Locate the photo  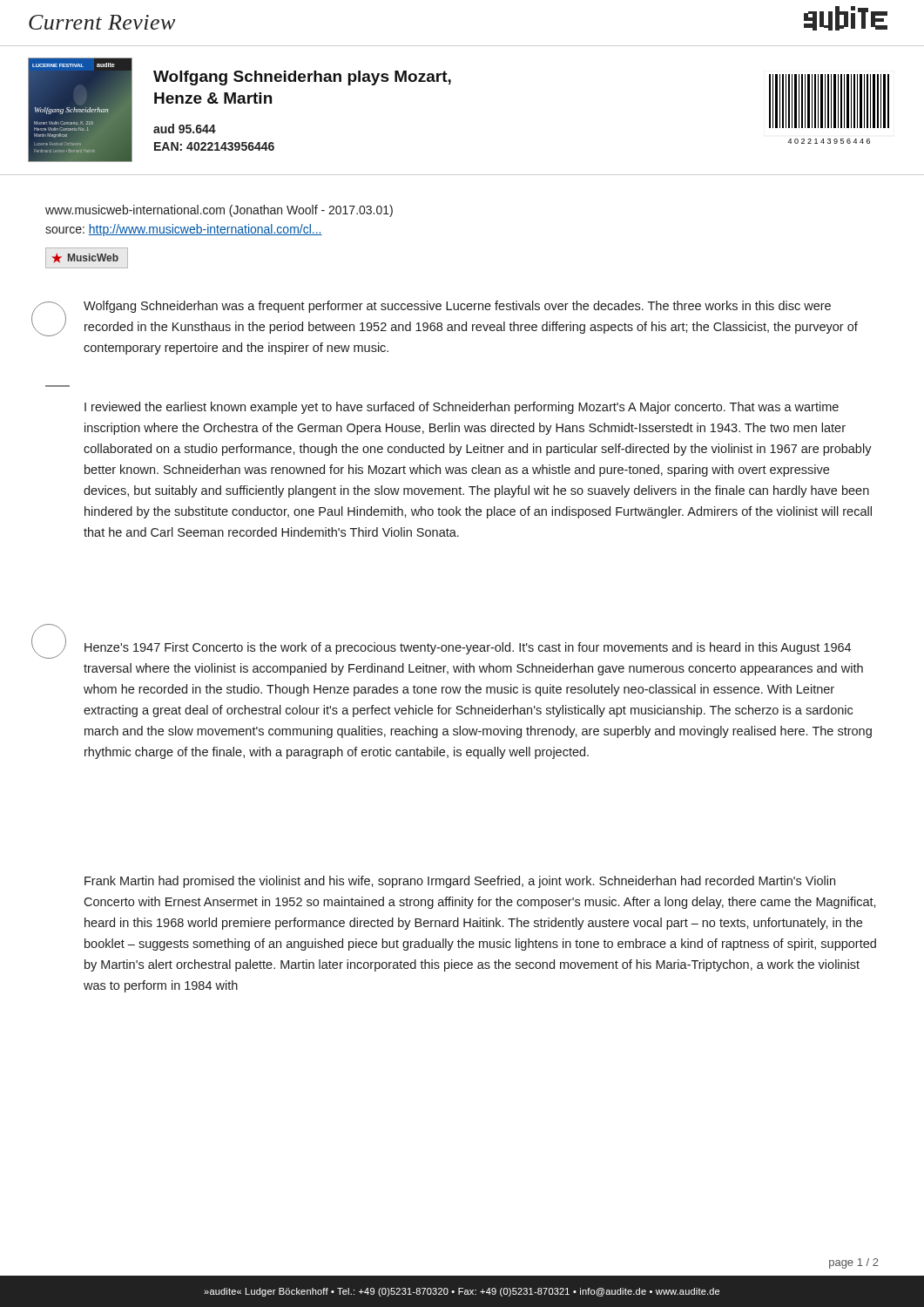point(80,110)
